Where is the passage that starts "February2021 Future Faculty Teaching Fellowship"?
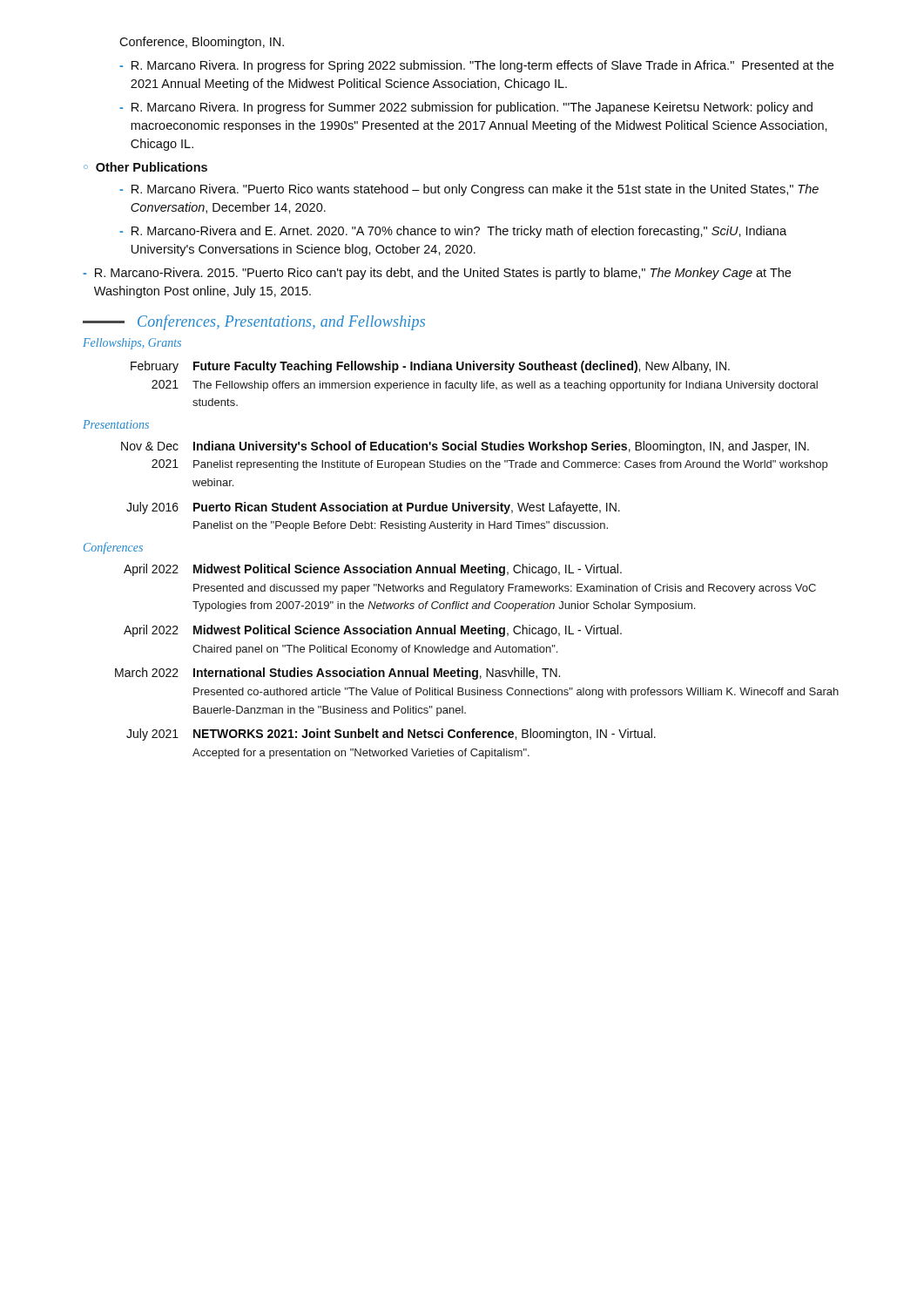 (462, 384)
